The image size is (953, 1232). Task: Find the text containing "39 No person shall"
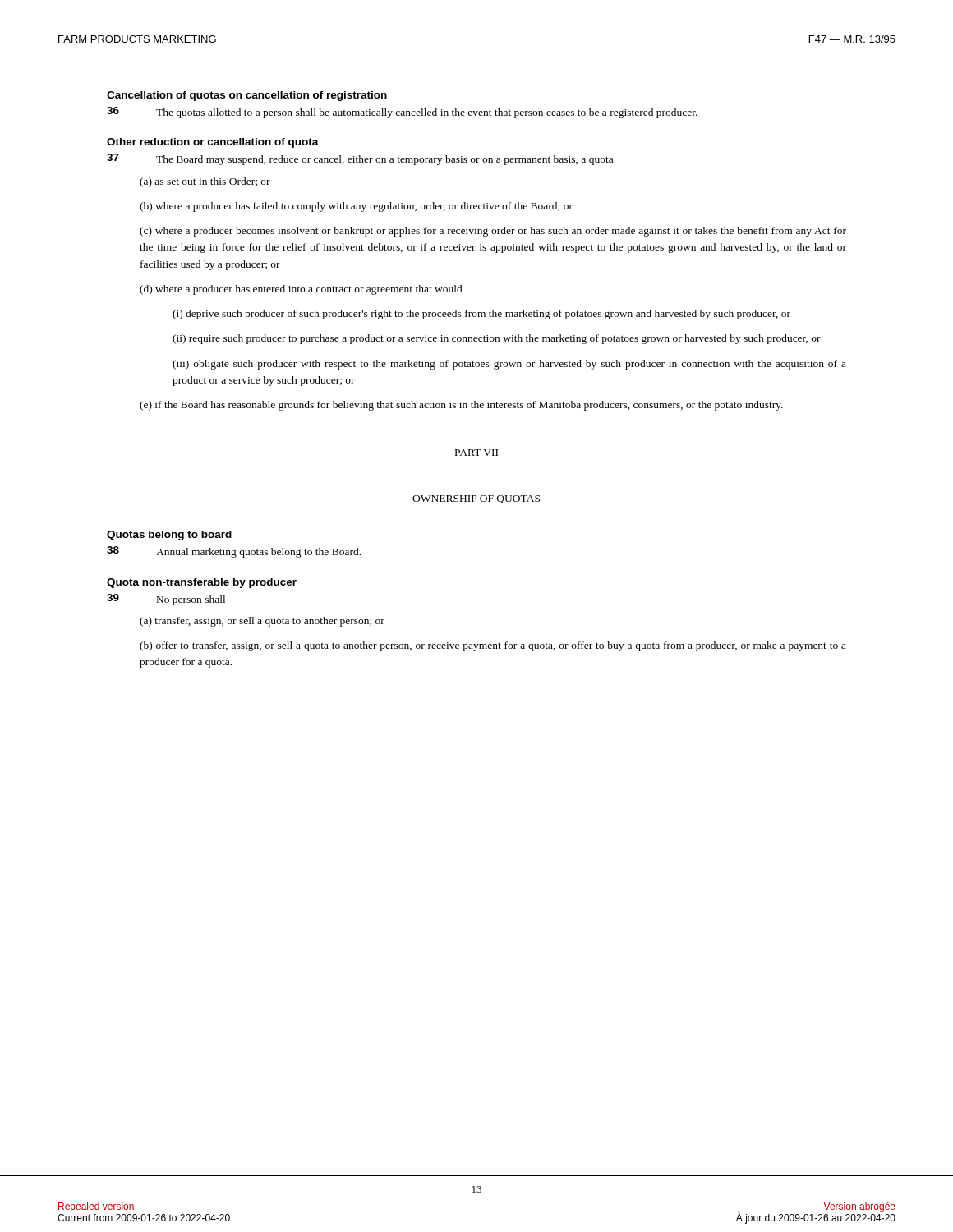coord(166,600)
